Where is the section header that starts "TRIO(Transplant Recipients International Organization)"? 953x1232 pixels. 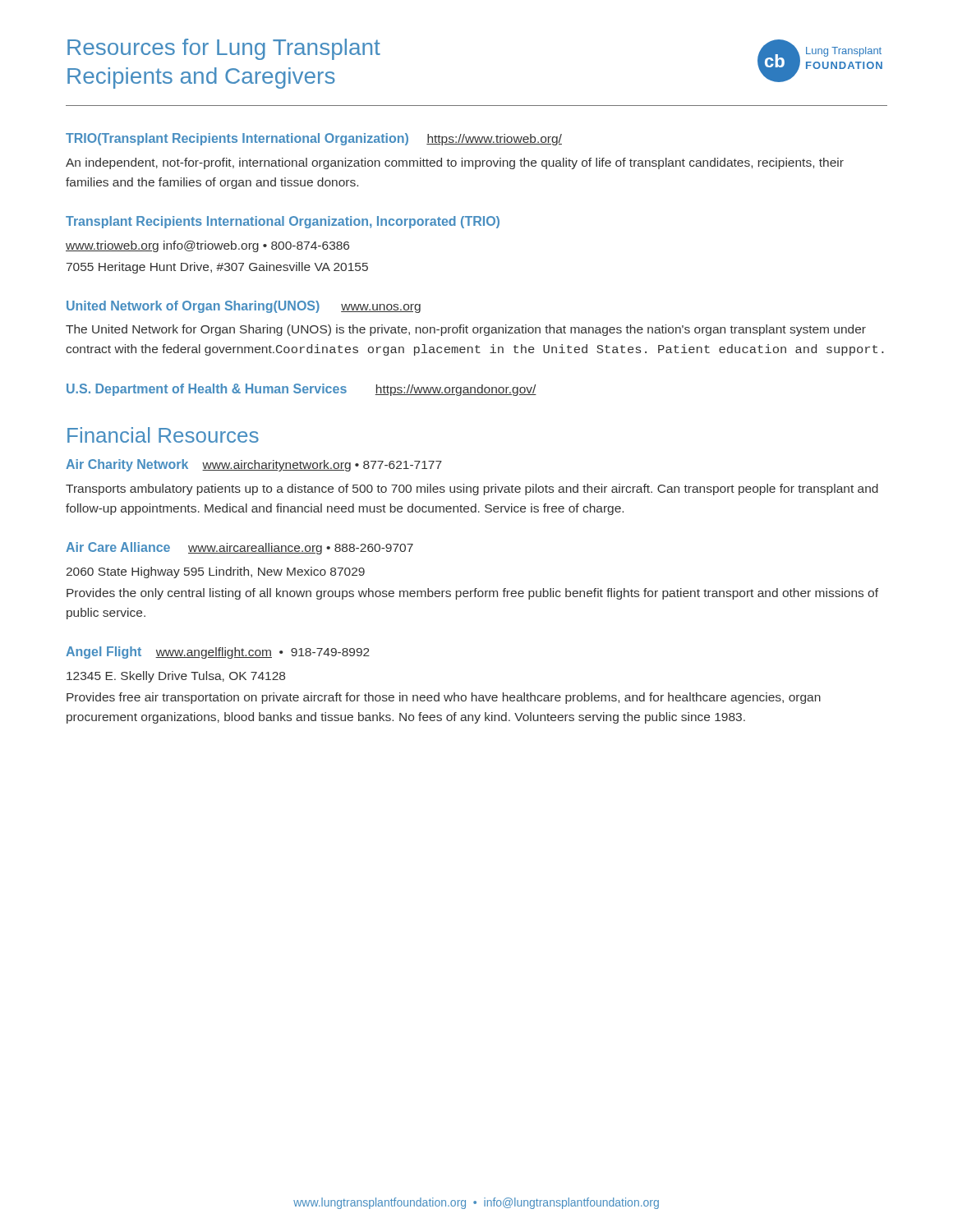(476, 139)
